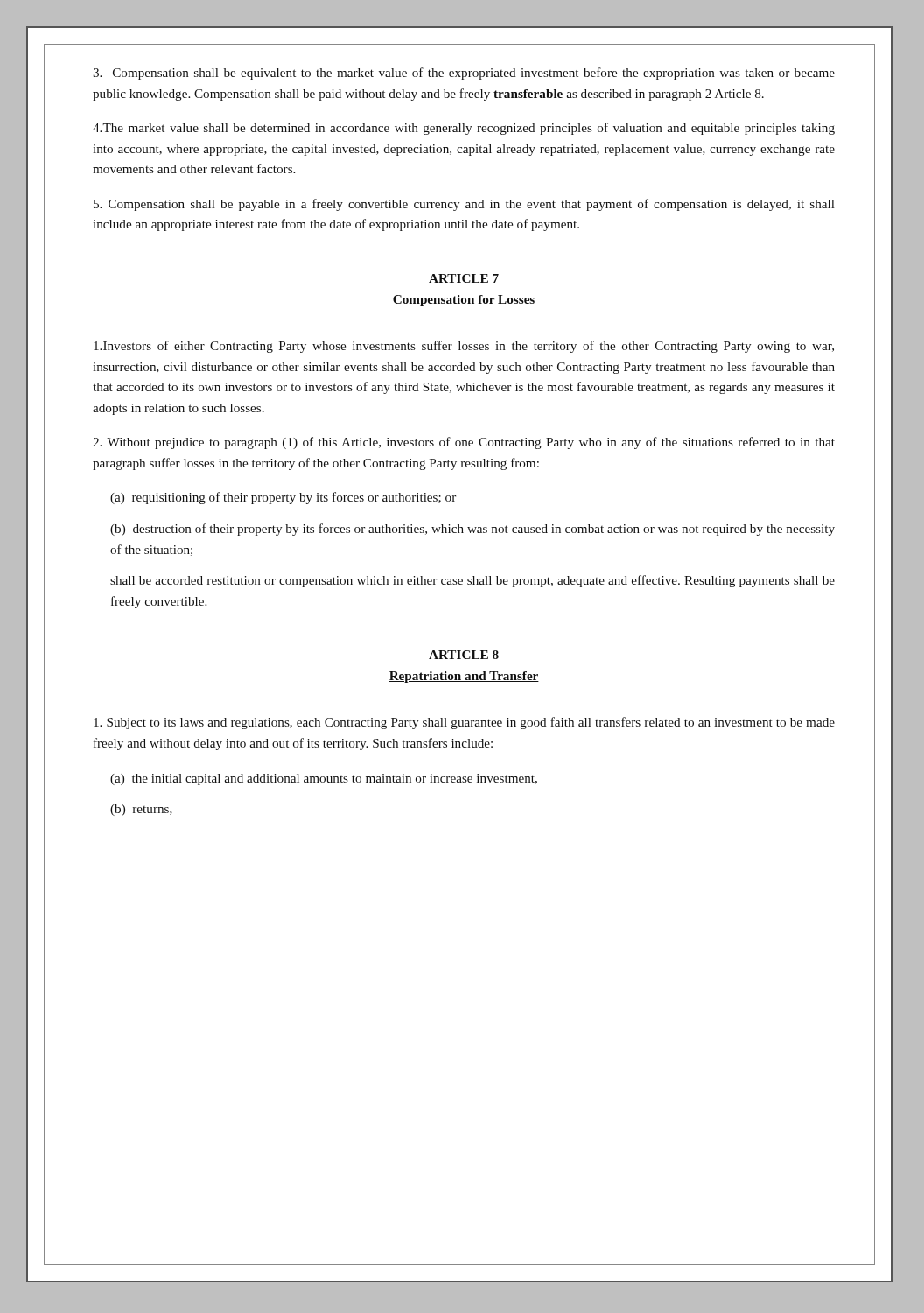The height and width of the screenshot is (1313, 924).
Task: Select the text starting "(a) the initial capital and additional amounts to"
Action: 324,777
